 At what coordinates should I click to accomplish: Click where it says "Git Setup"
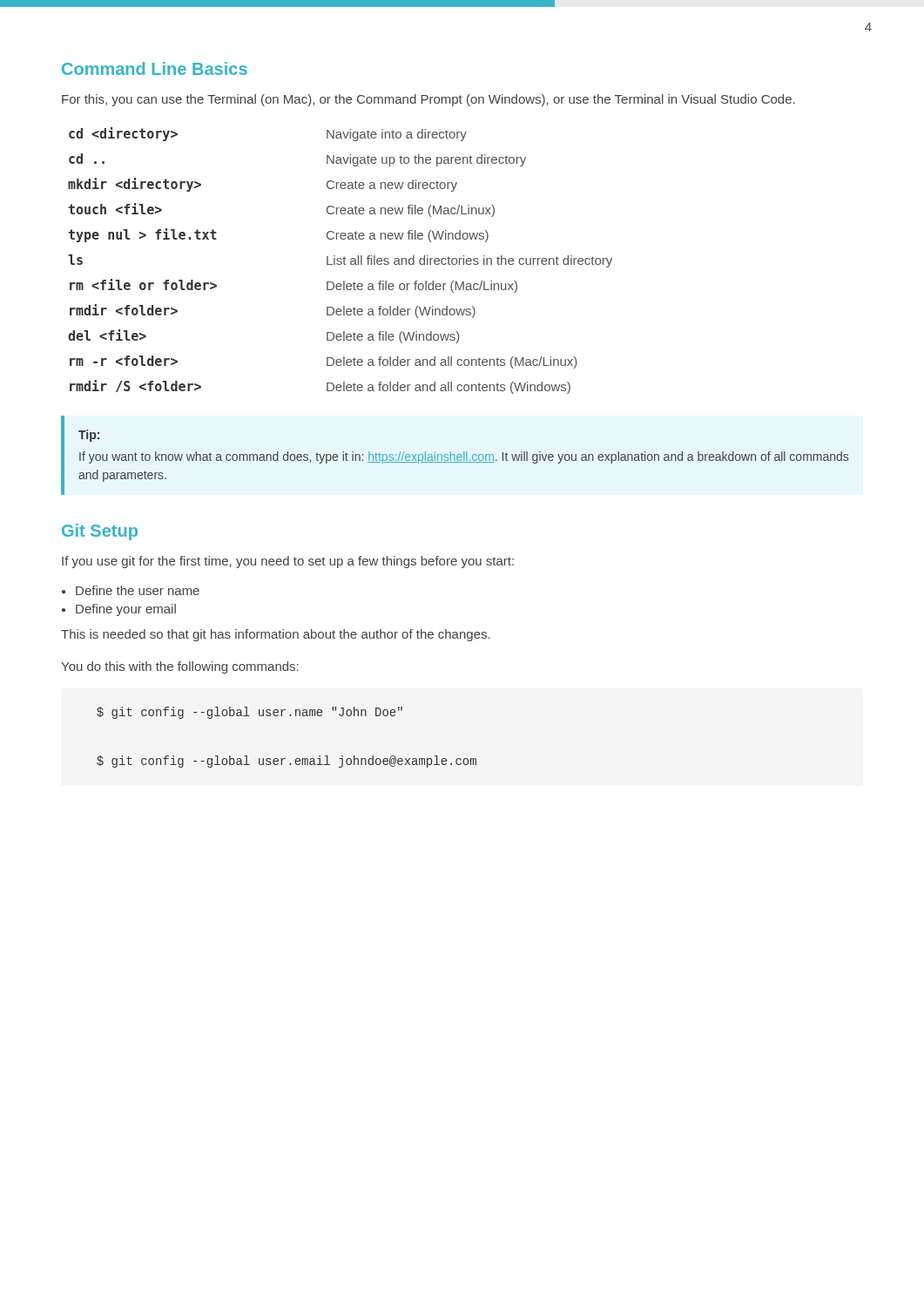(x=100, y=530)
